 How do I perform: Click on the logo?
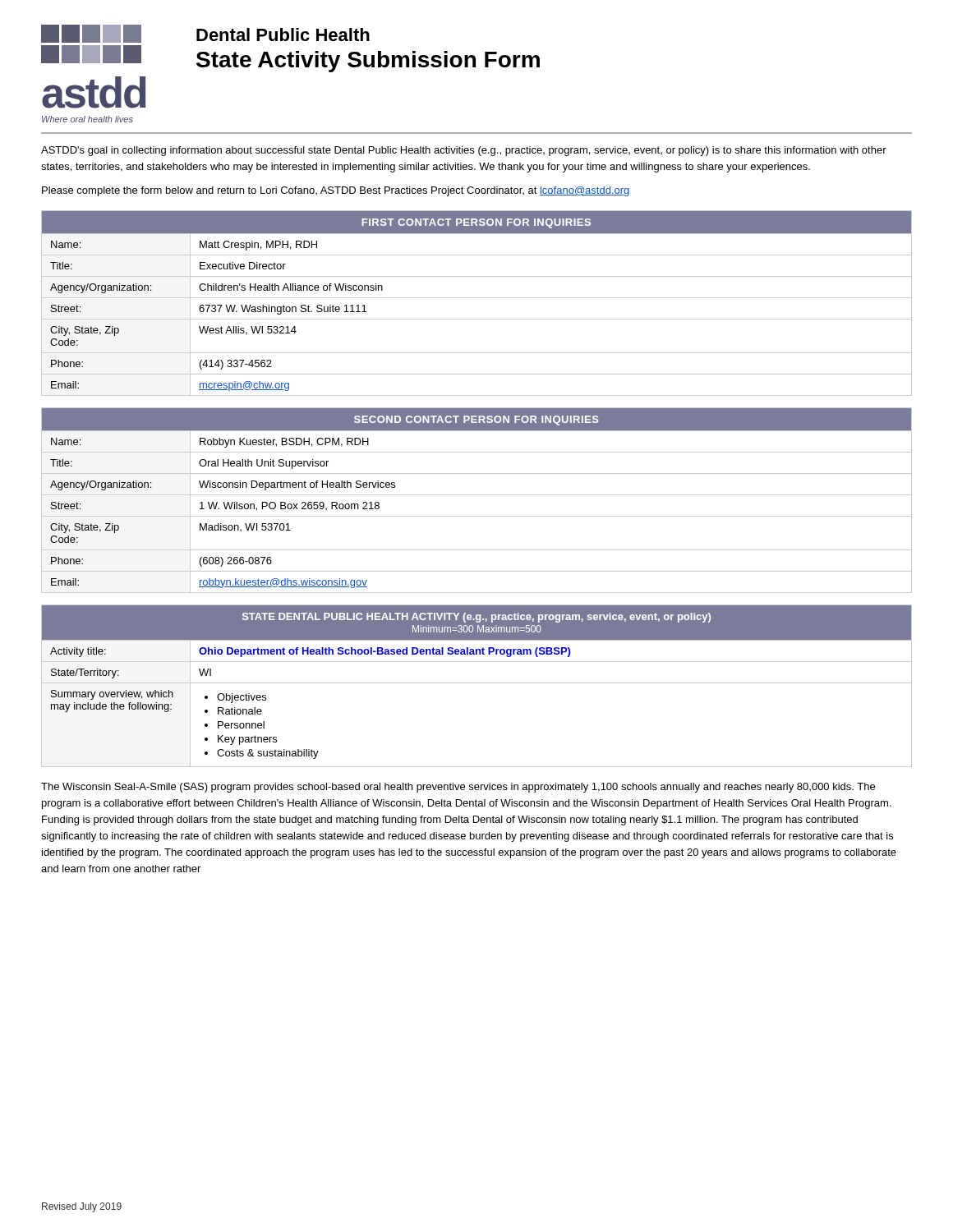pos(107,74)
